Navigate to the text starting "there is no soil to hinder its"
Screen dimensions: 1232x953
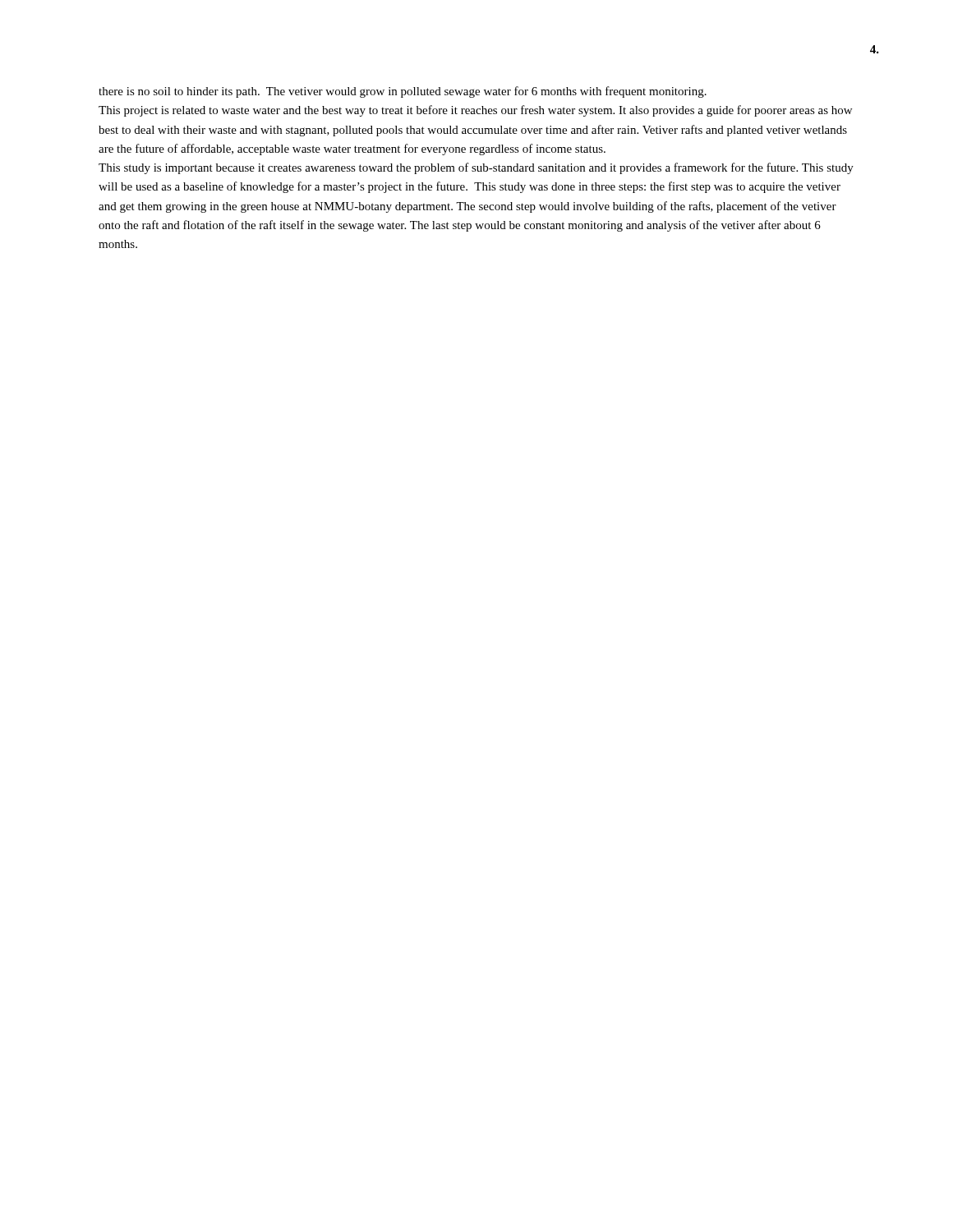[x=476, y=168]
